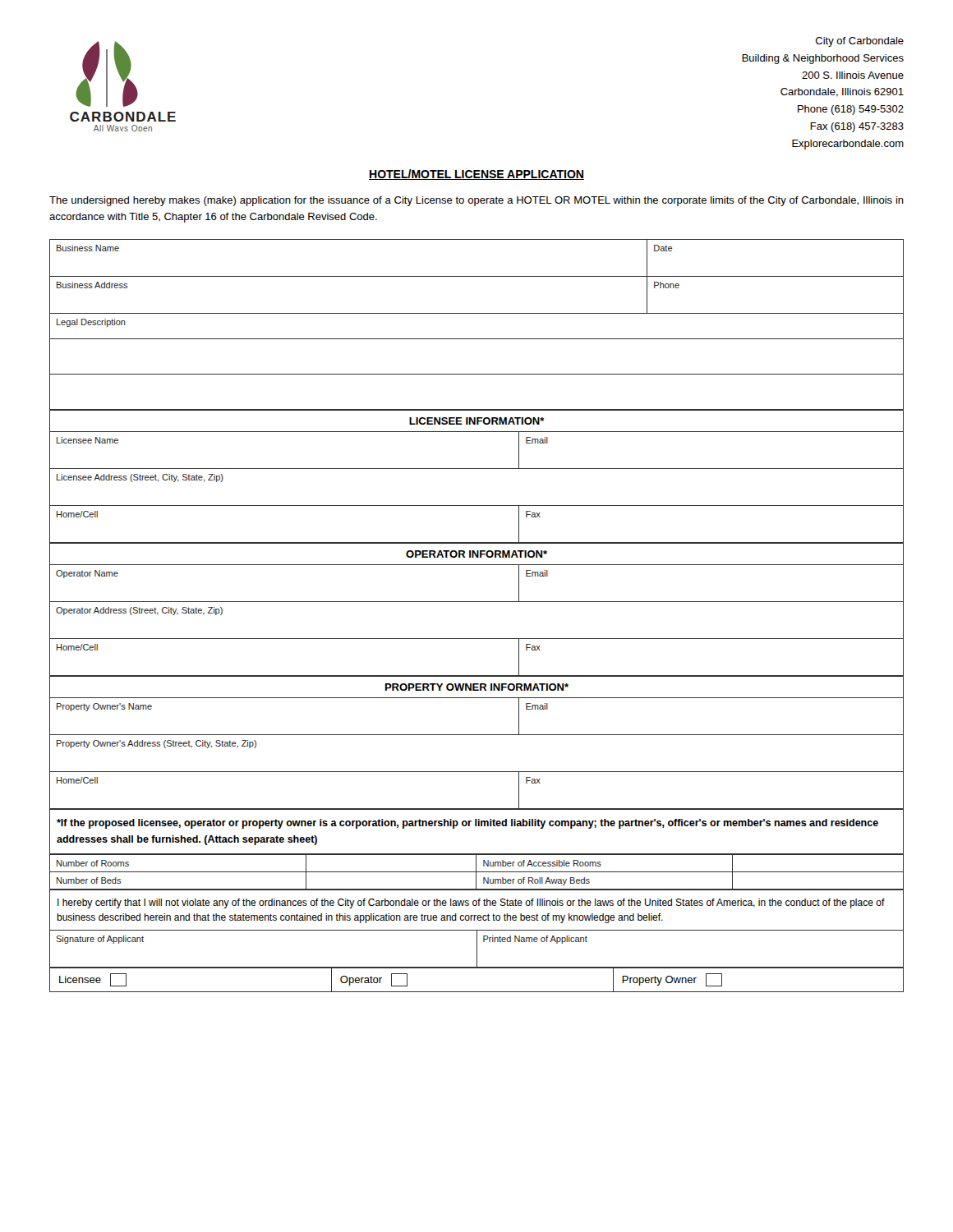Where is the passage that starts "The undersigned hereby makes (make)"?
This screenshot has height=1232, width=953.
(x=476, y=208)
